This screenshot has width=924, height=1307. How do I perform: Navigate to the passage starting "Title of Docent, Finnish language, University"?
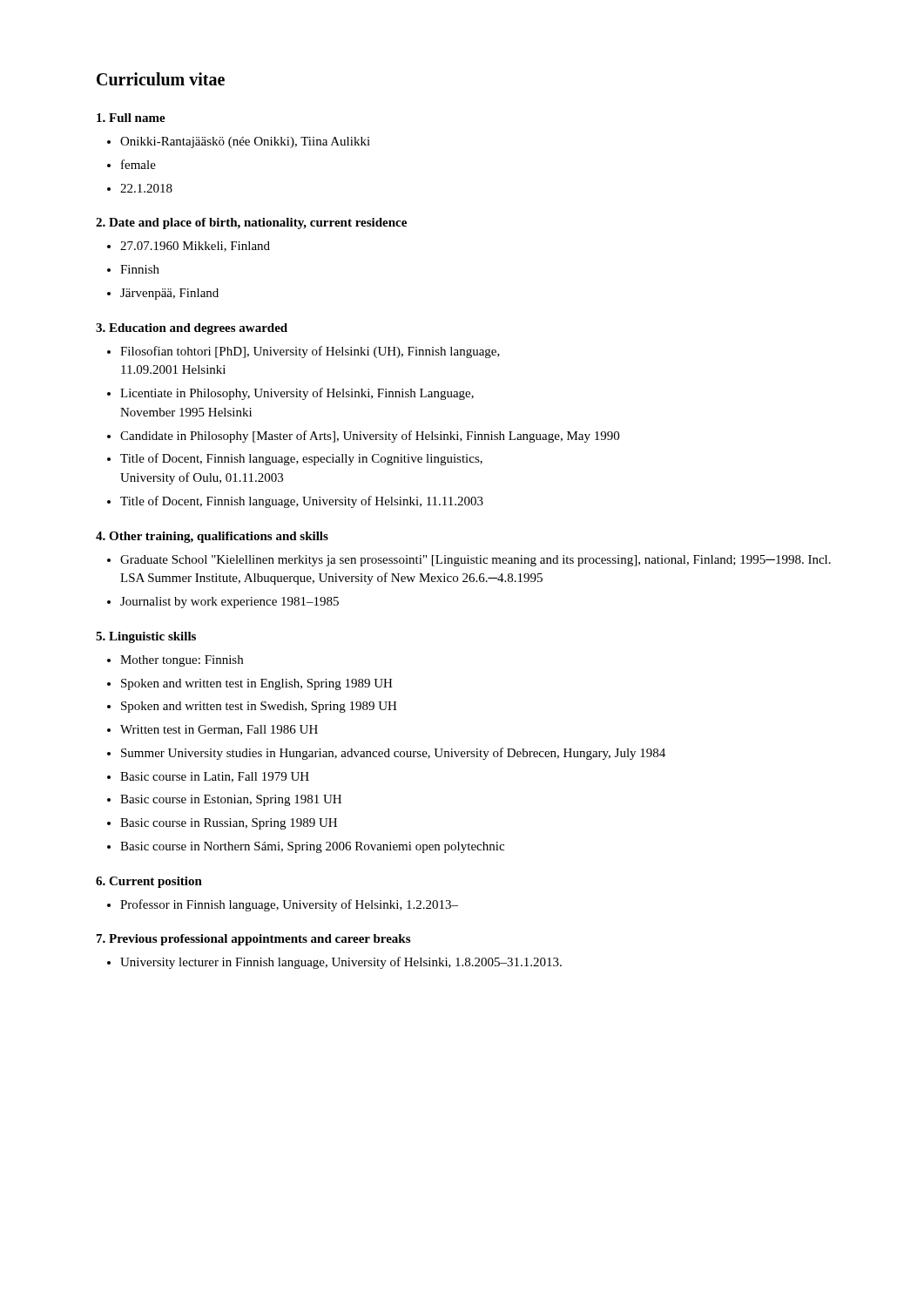click(302, 501)
